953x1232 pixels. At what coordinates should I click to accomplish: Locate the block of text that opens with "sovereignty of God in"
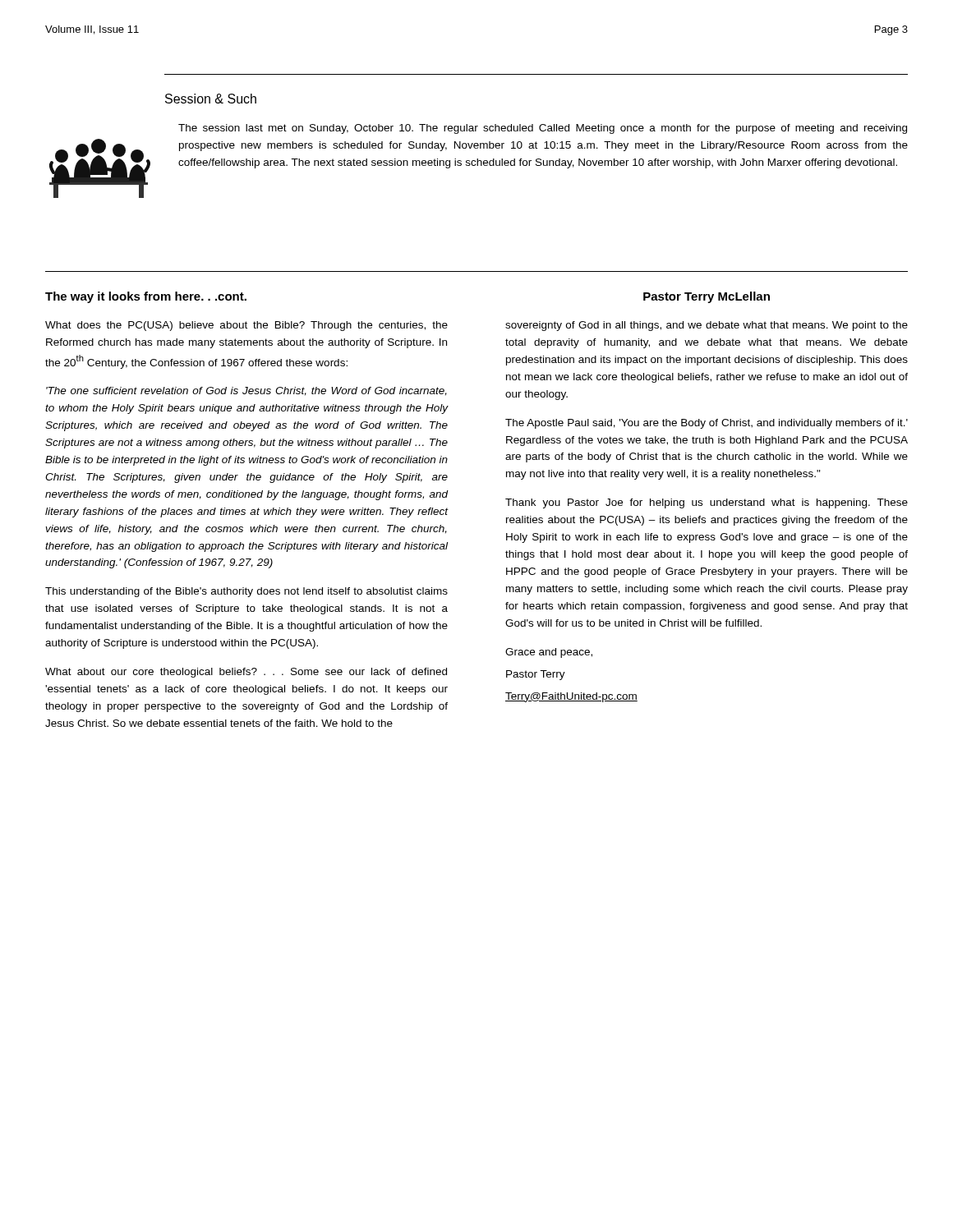point(707,359)
